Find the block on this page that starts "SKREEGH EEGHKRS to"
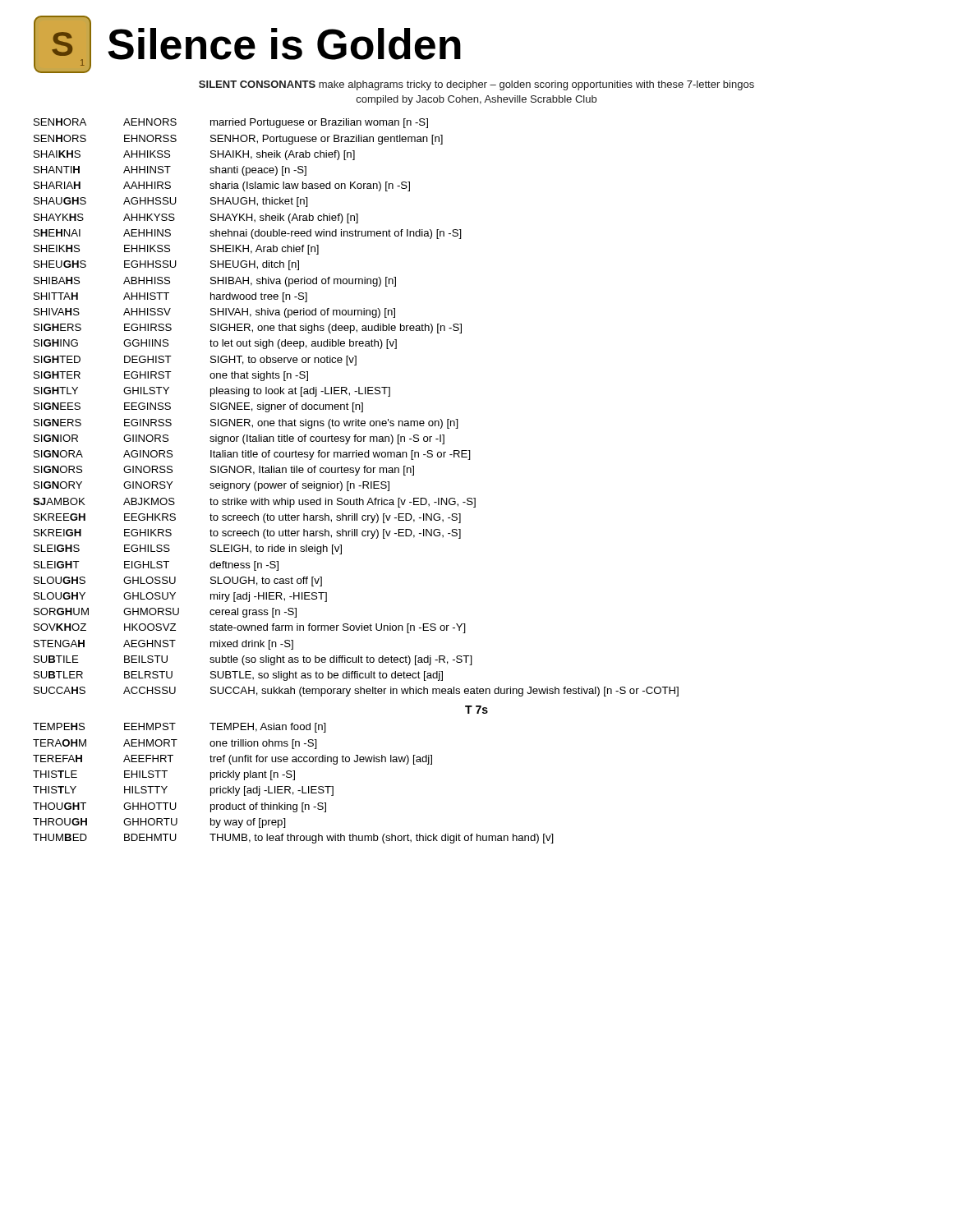 point(476,517)
